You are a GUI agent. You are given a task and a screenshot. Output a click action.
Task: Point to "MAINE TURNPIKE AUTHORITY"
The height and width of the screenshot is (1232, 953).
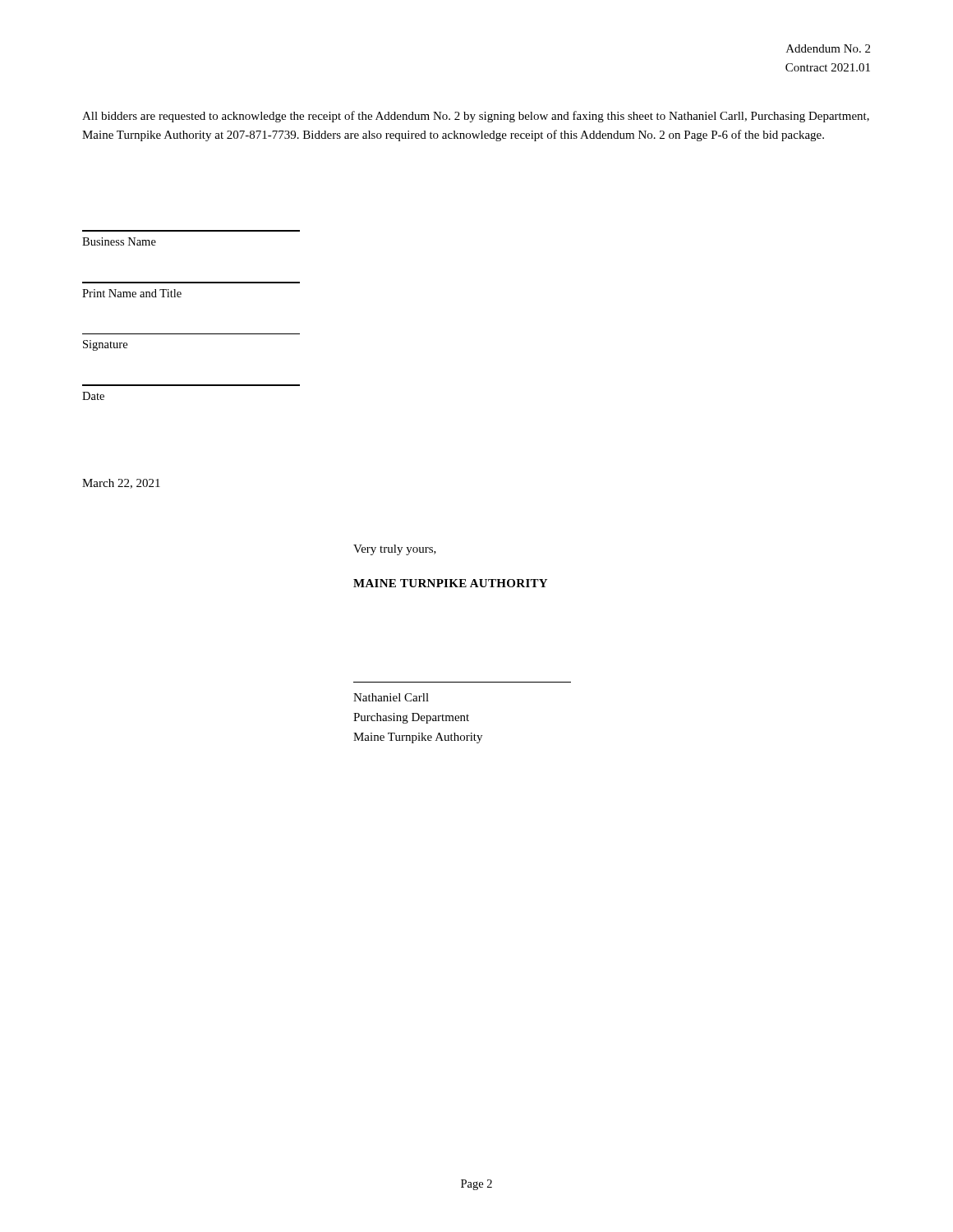tap(451, 583)
